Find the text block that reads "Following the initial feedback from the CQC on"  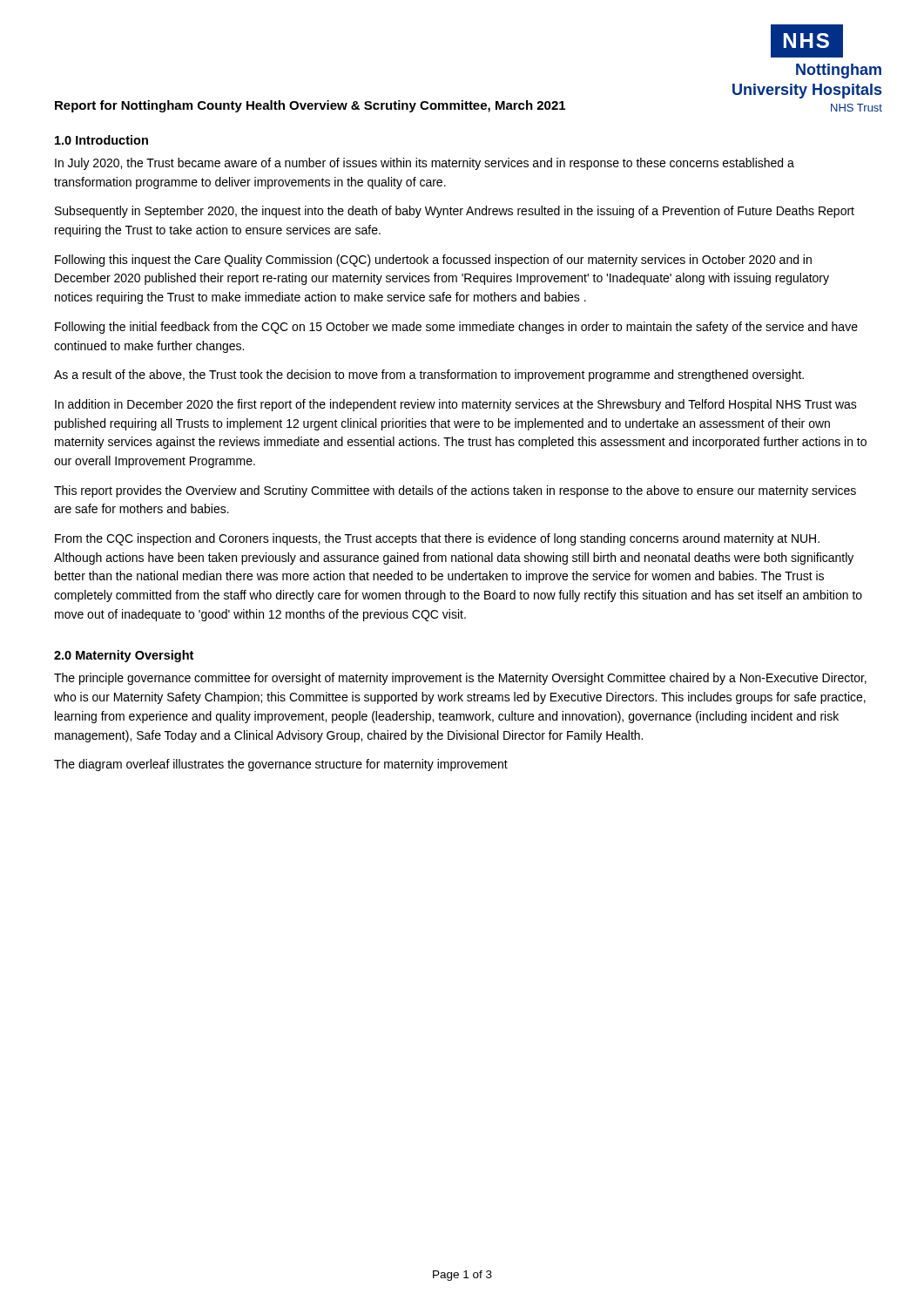click(456, 336)
